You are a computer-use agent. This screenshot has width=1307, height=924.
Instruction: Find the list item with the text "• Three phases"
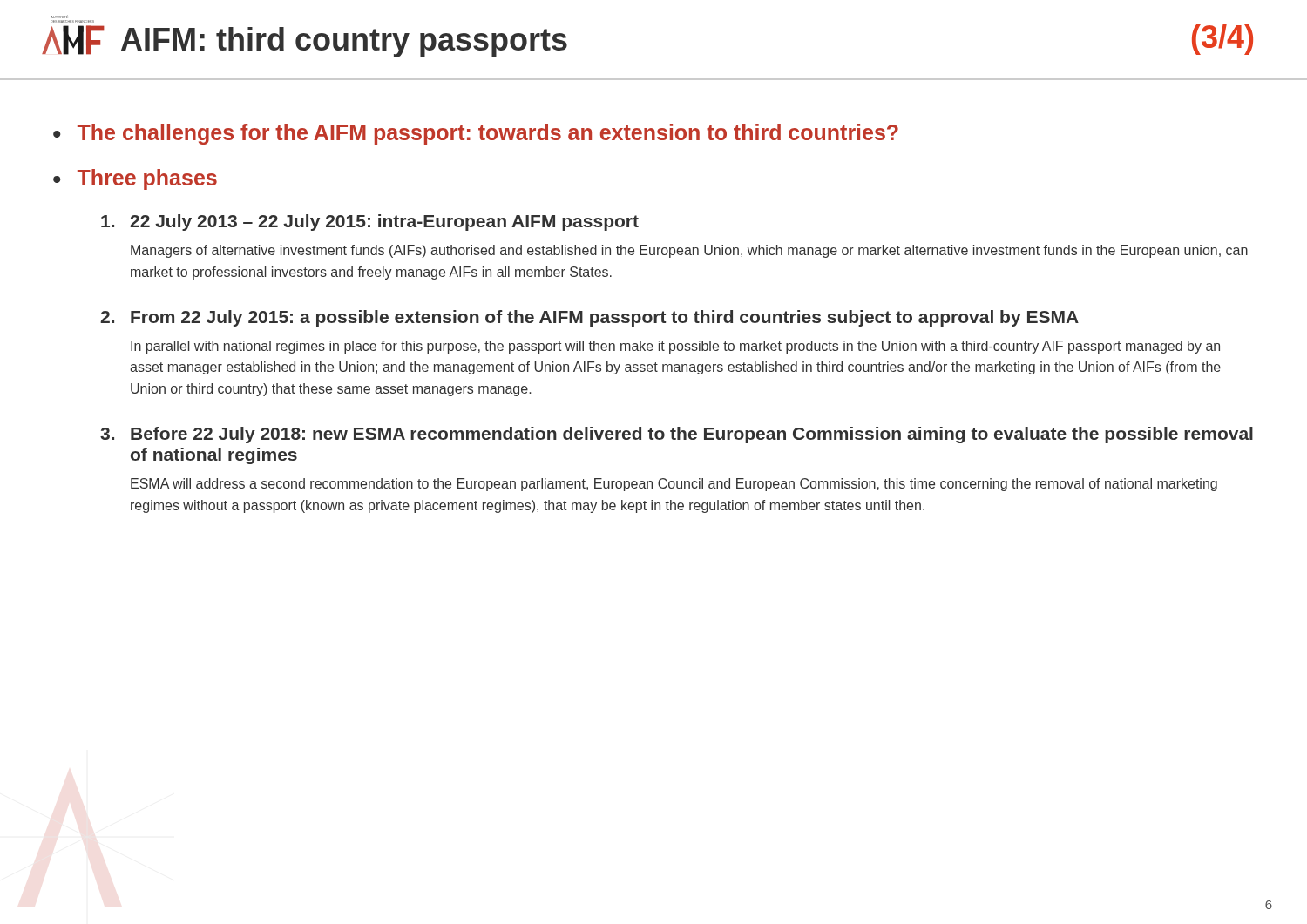[x=135, y=179]
